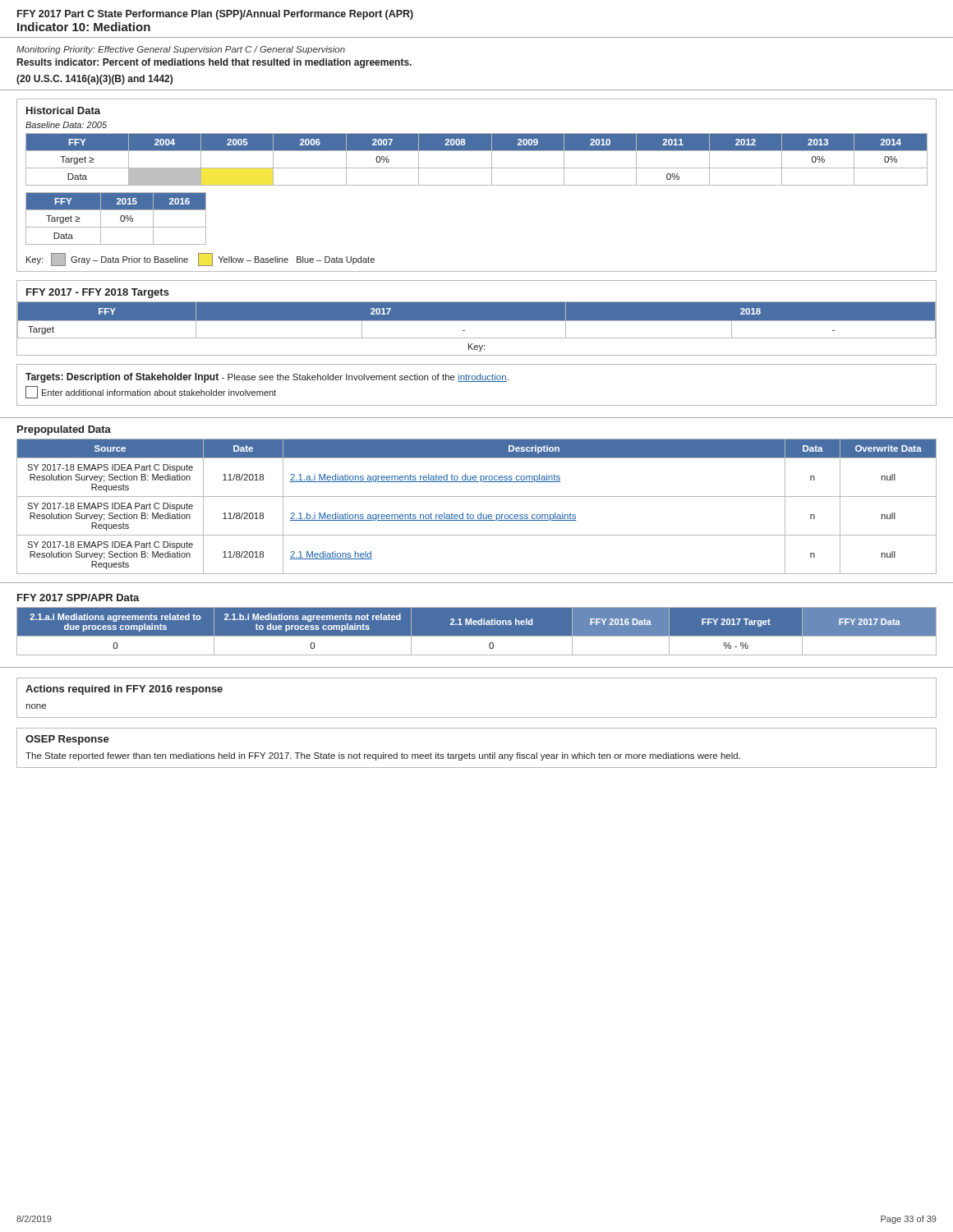Viewport: 953px width, 1232px height.
Task: Locate the section header that says "Historical Data"
Action: click(x=63, y=111)
